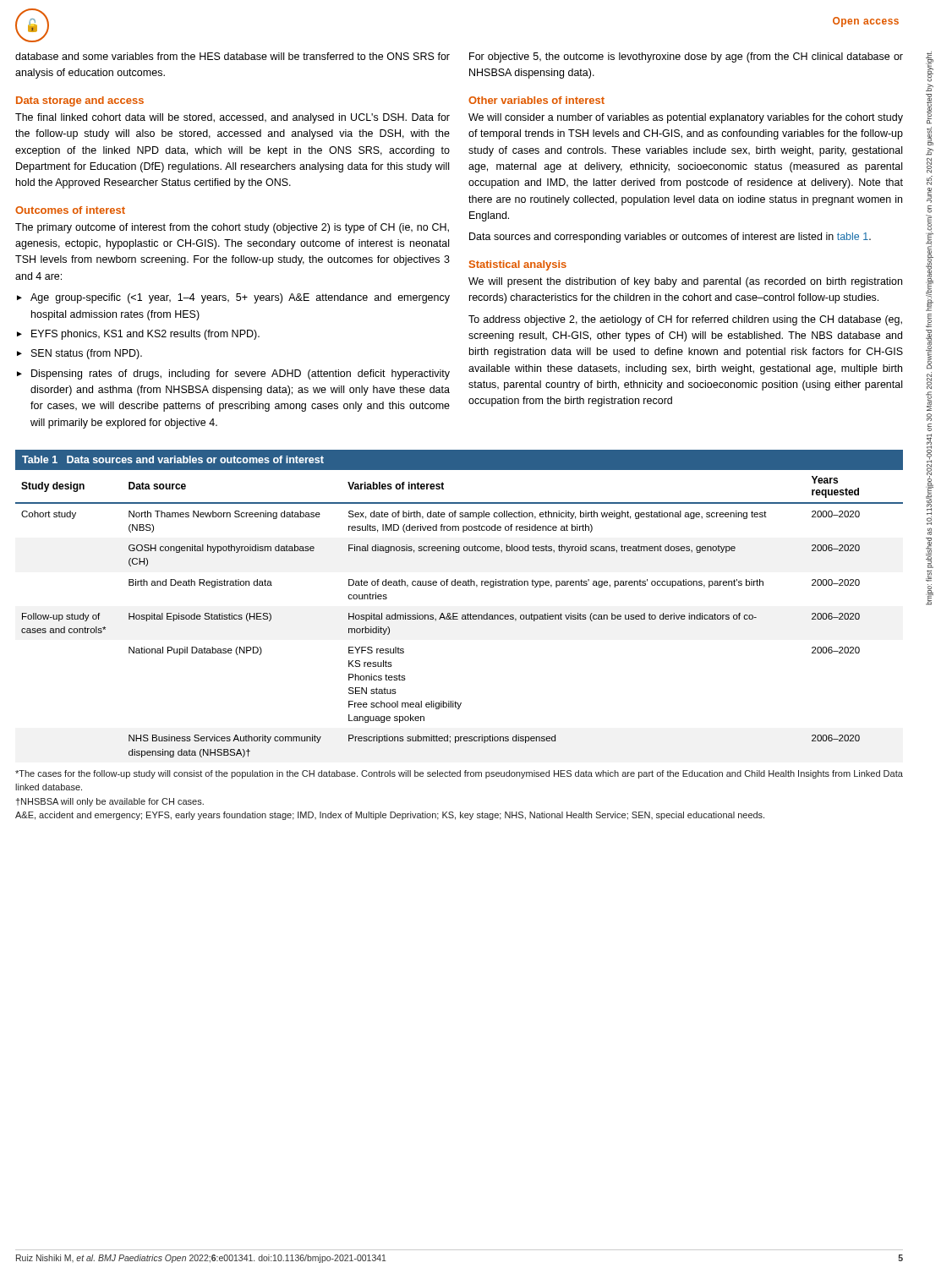Point to the text block starting "To address objective 2, the"
Screen dimensions: 1268x952
(686, 360)
